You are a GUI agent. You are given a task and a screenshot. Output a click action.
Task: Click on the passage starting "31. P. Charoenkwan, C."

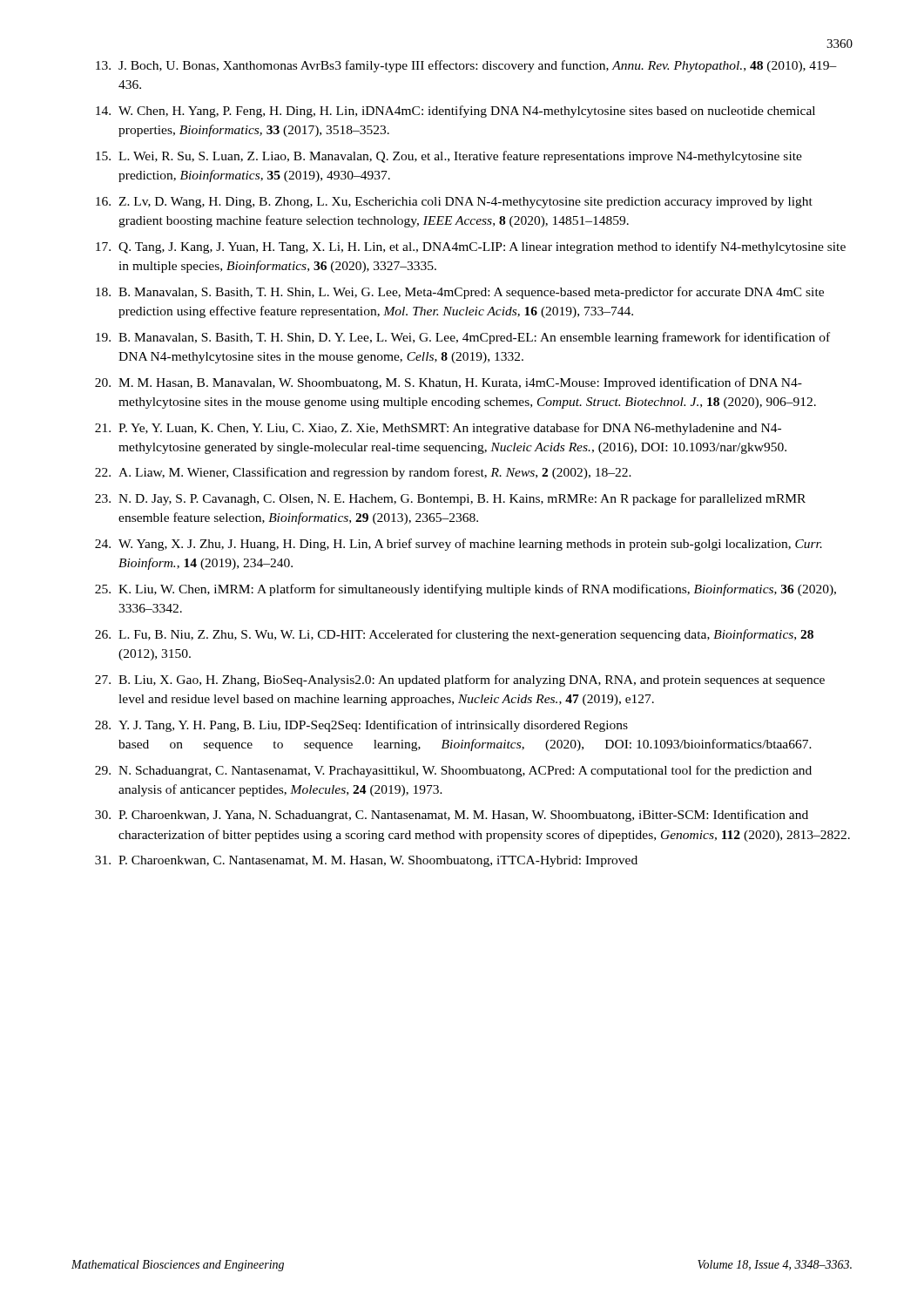pyautogui.click(x=462, y=861)
